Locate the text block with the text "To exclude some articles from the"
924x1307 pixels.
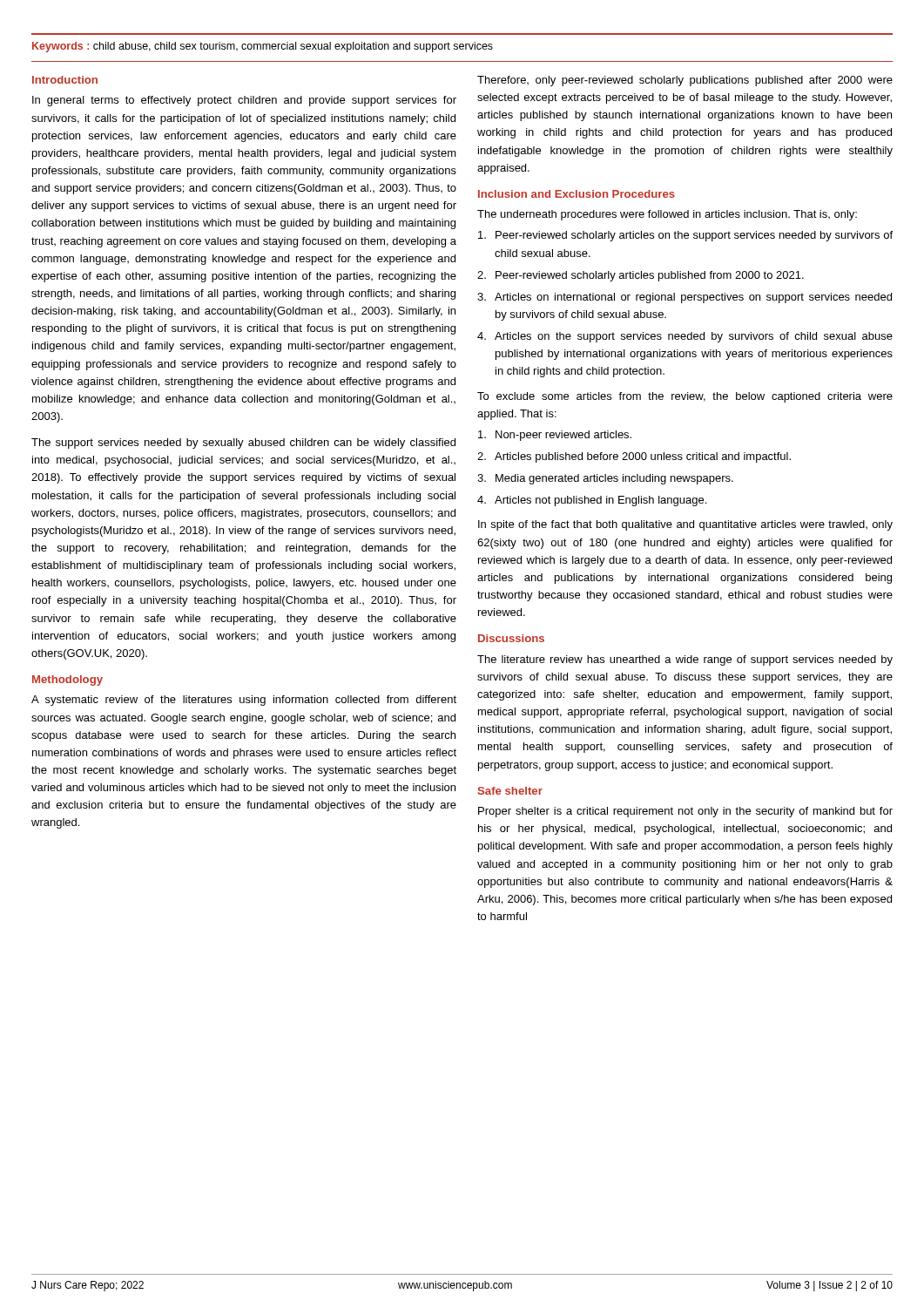(x=685, y=404)
